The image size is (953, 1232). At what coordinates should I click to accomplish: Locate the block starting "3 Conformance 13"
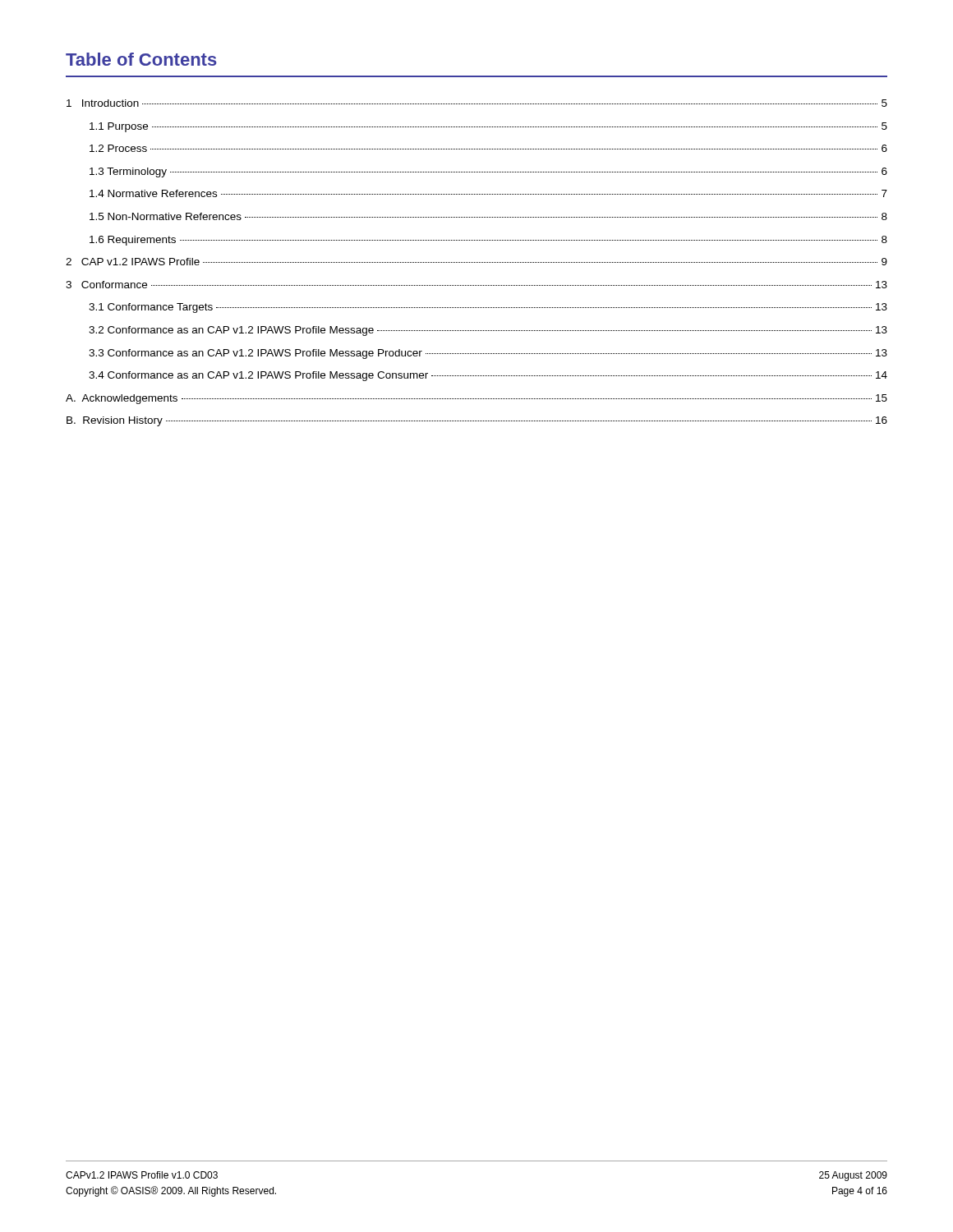click(476, 285)
